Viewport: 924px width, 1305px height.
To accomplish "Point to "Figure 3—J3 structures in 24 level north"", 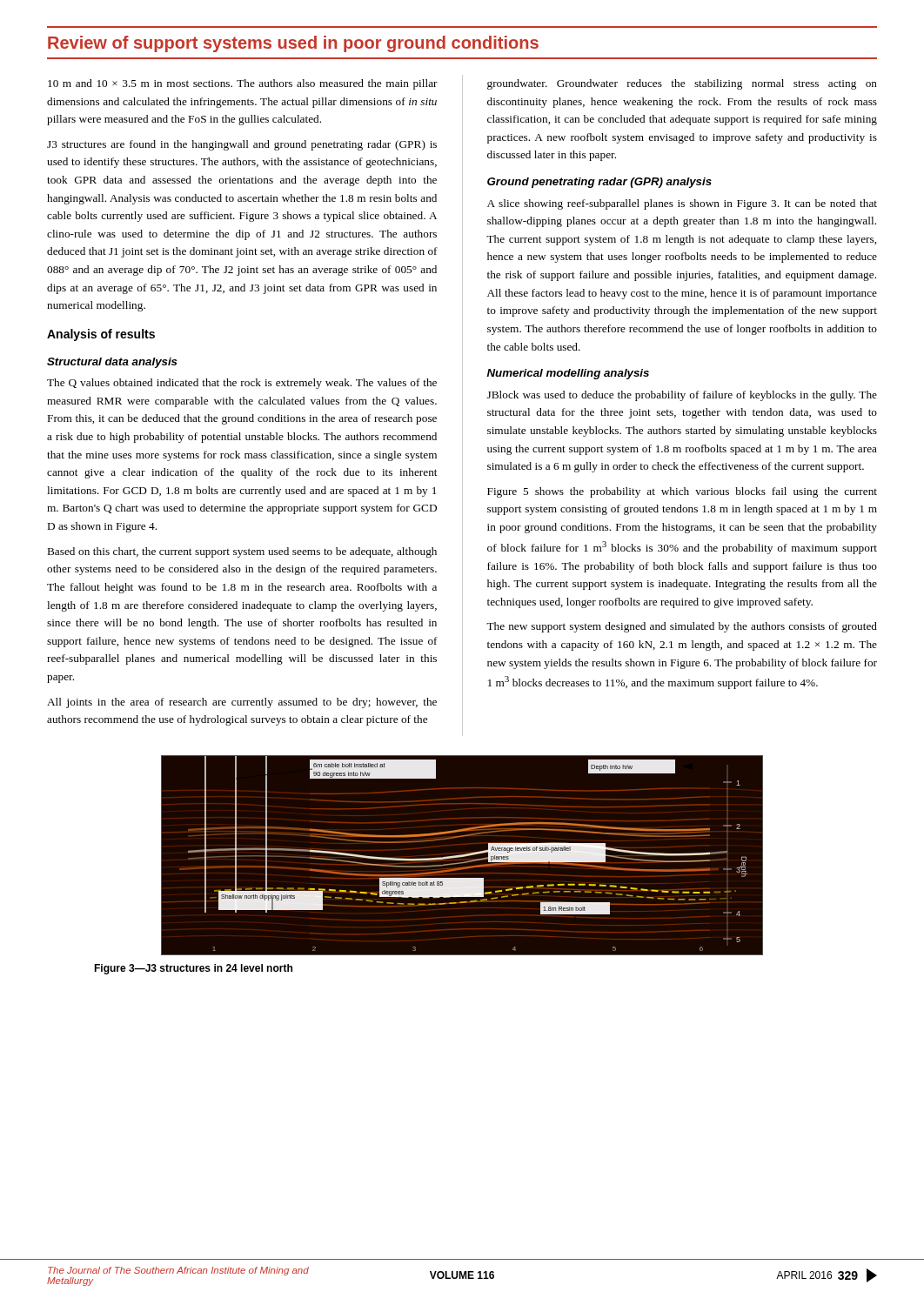I will point(193,968).
